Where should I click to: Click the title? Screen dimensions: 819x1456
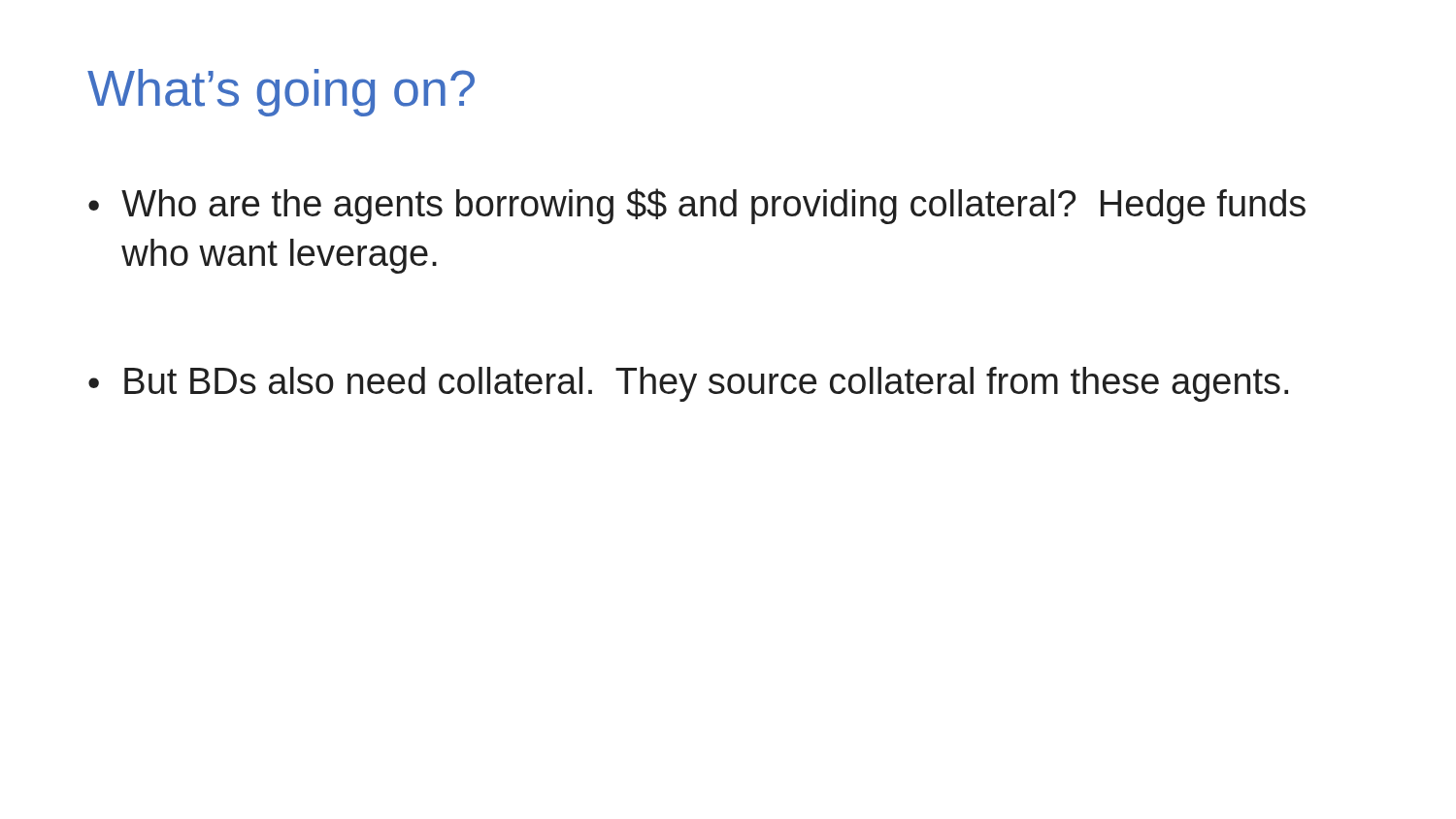click(x=282, y=88)
